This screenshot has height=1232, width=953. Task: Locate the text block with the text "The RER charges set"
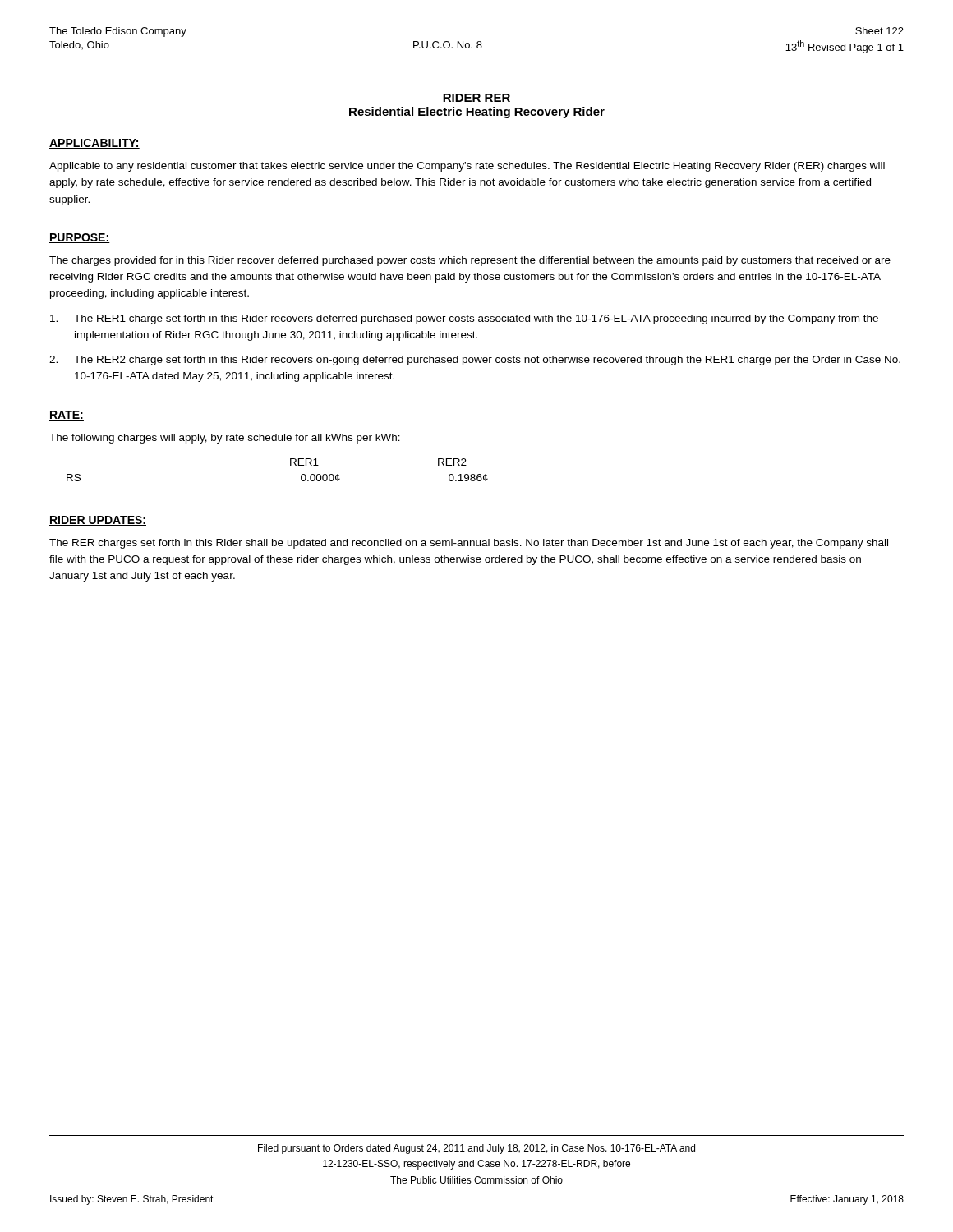[469, 559]
